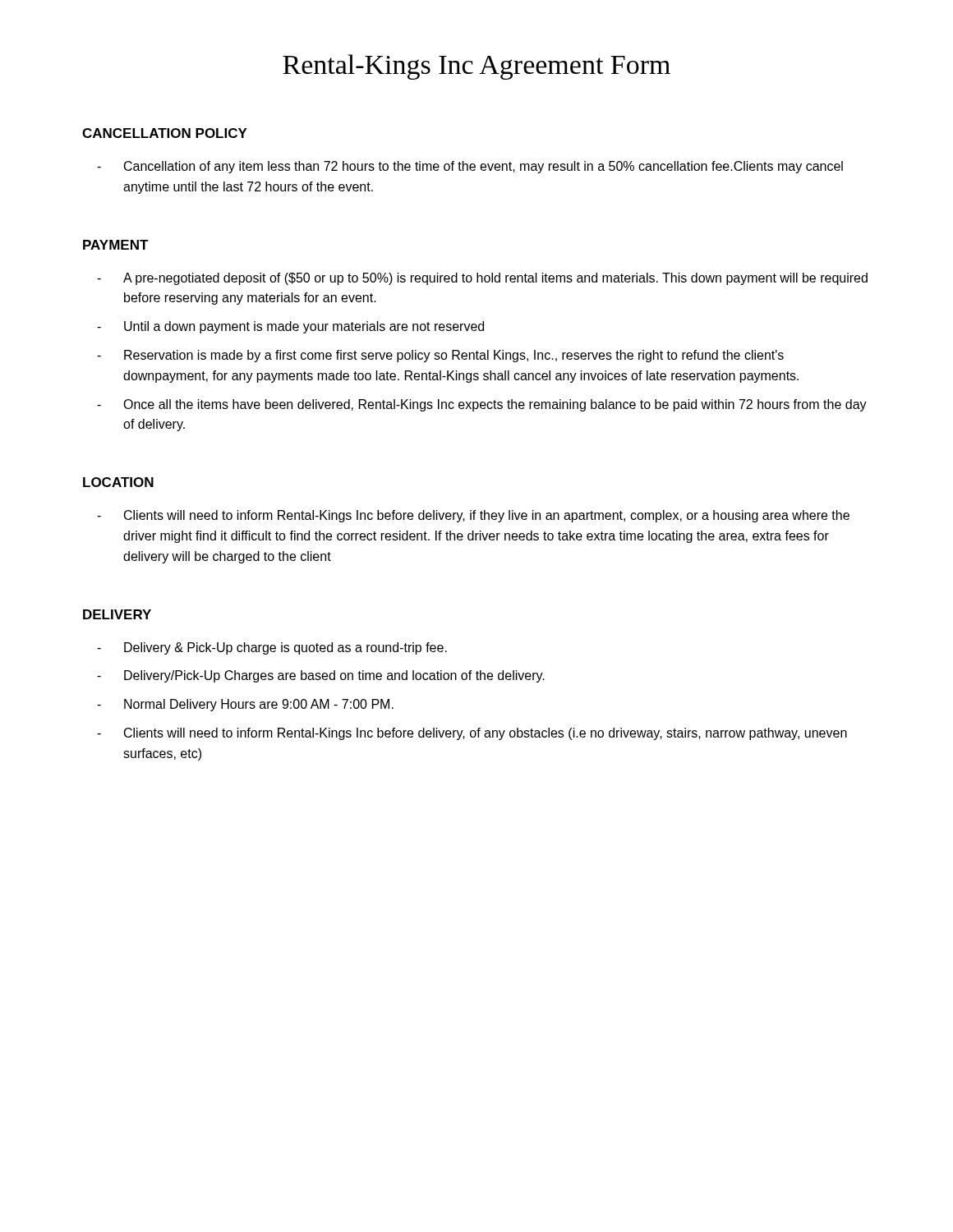
Task: Locate the element starting "- Delivery &"
Action: coord(272,648)
